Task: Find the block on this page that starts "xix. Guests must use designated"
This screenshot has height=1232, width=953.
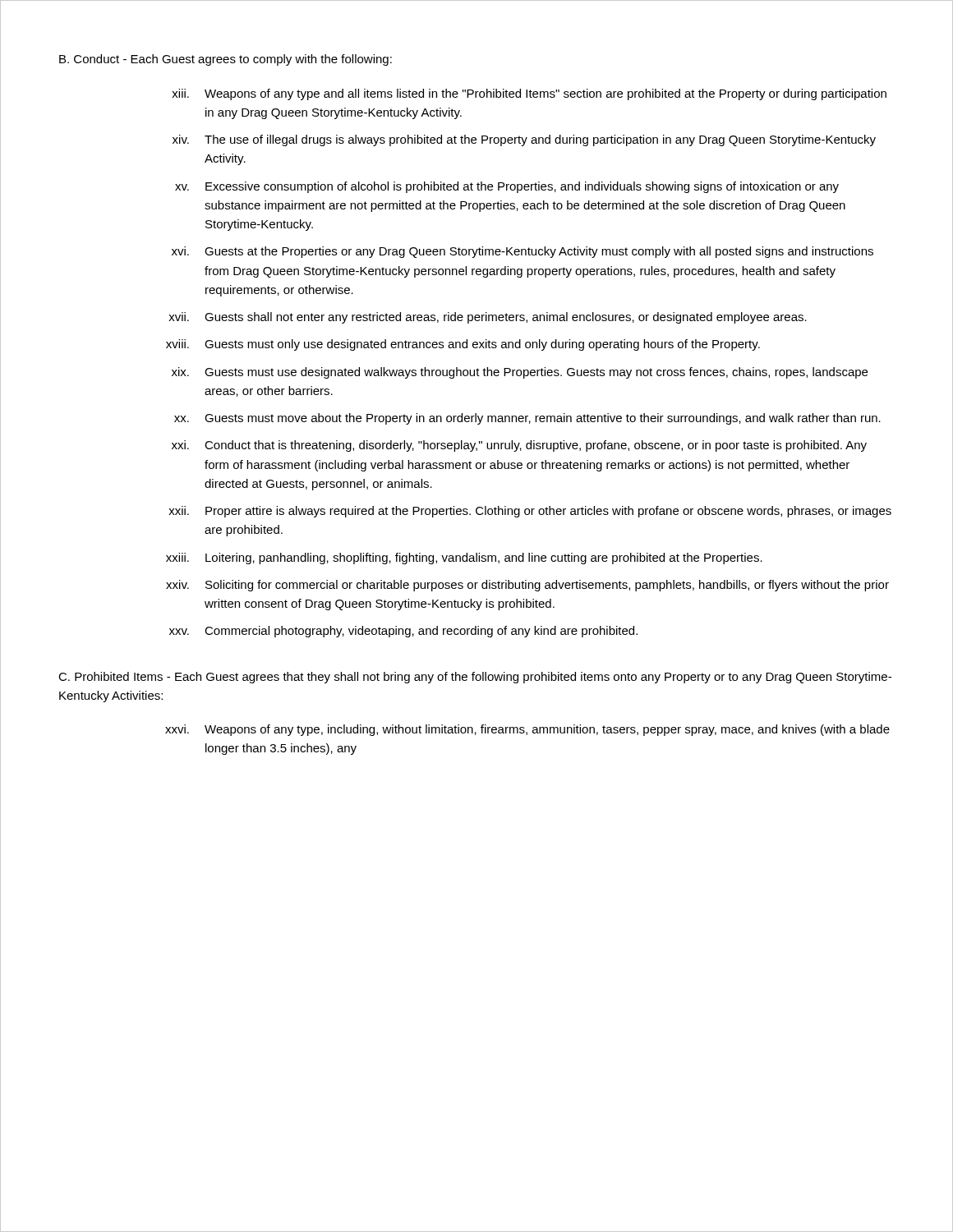Action: coord(513,381)
